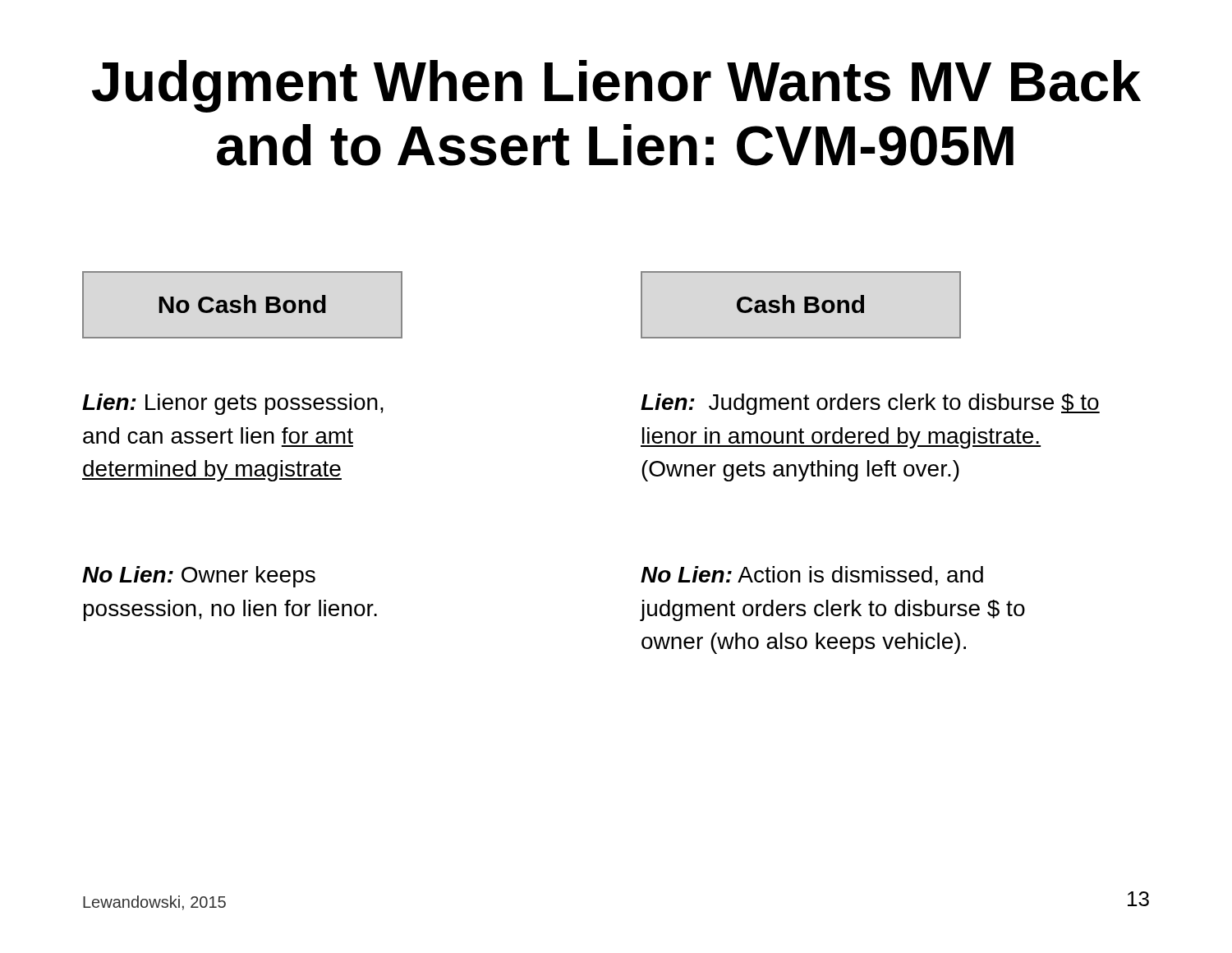The width and height of the screenshot is (1232, 953).
Task: Locate the element starting "No Lien: Action is dismissed,"
Action: point(833,608)
